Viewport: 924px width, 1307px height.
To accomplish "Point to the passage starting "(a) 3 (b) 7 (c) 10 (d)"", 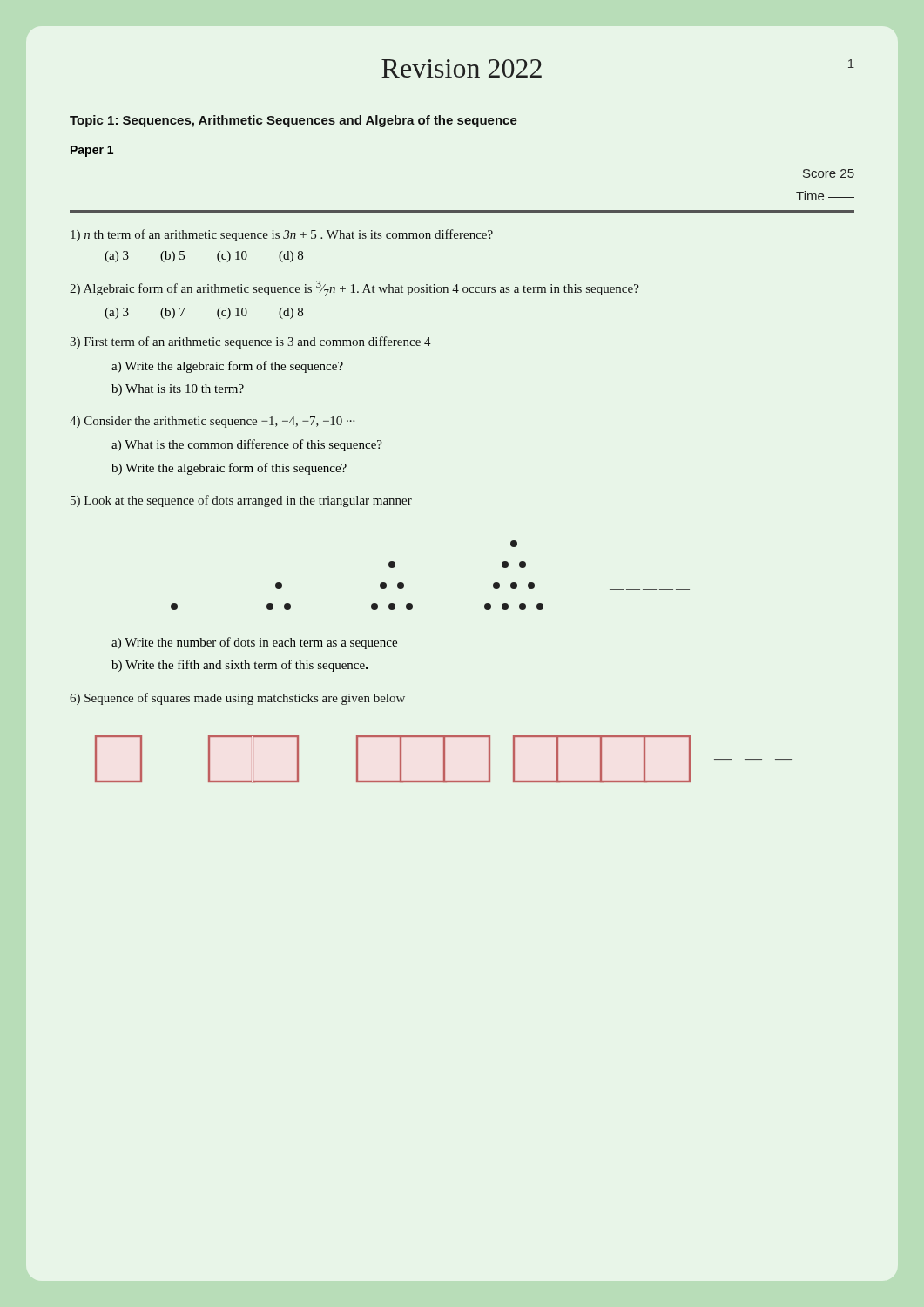I will [111, 313].
